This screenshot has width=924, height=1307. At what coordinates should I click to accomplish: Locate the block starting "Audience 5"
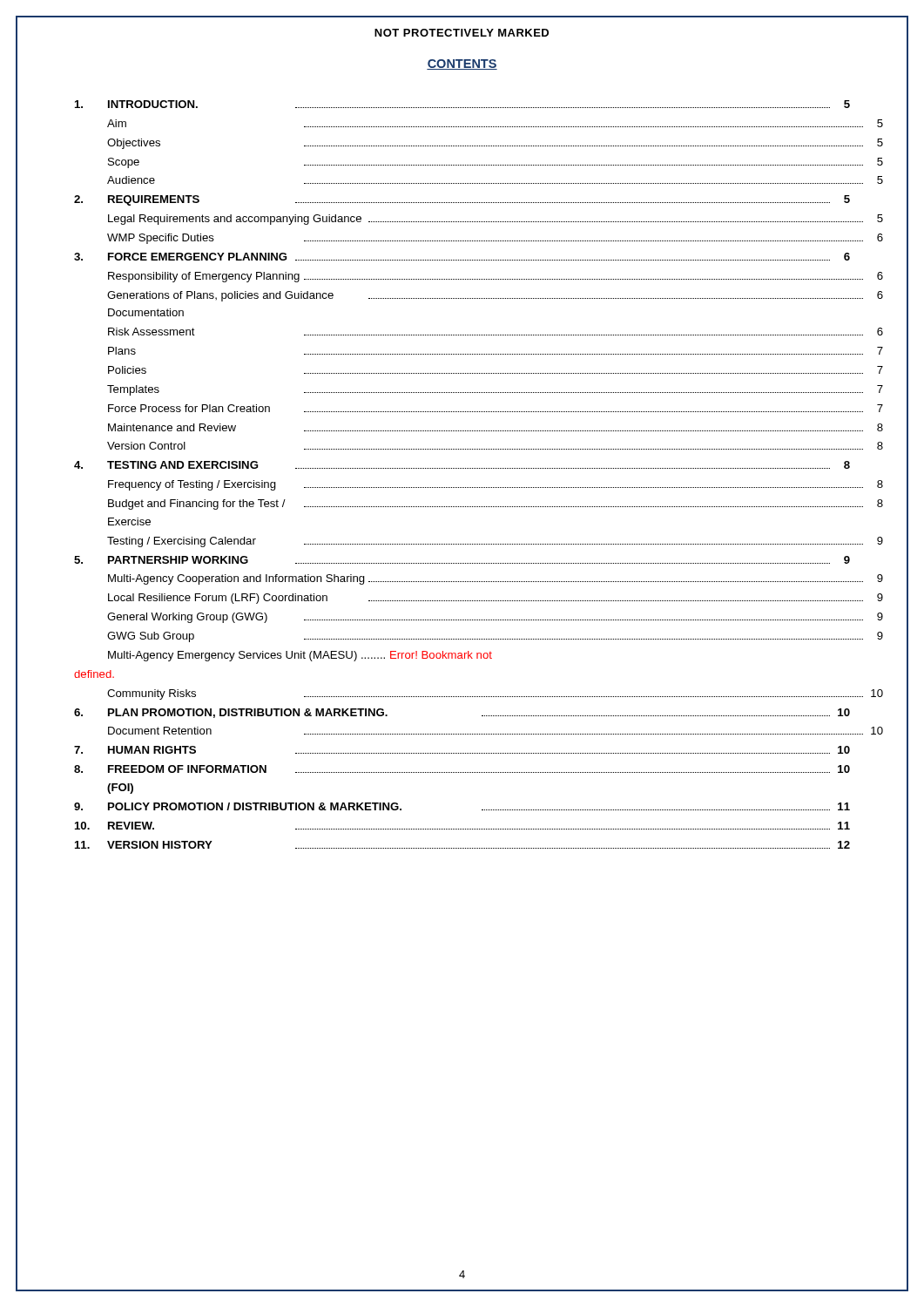(x=495, y=181)
